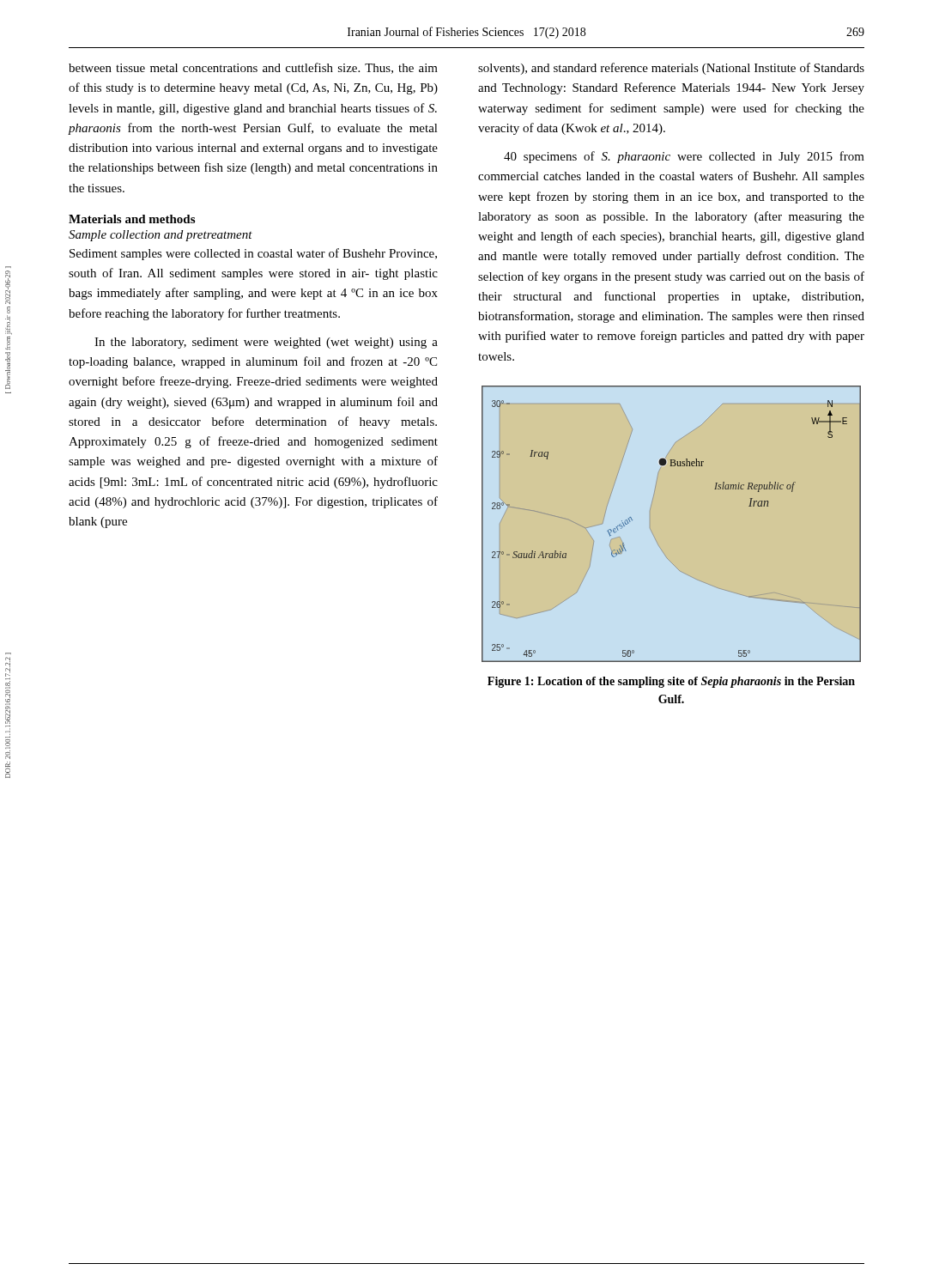
Task: Point to "Sample collection and pretreatment"
Action: [x=160, y=234]
